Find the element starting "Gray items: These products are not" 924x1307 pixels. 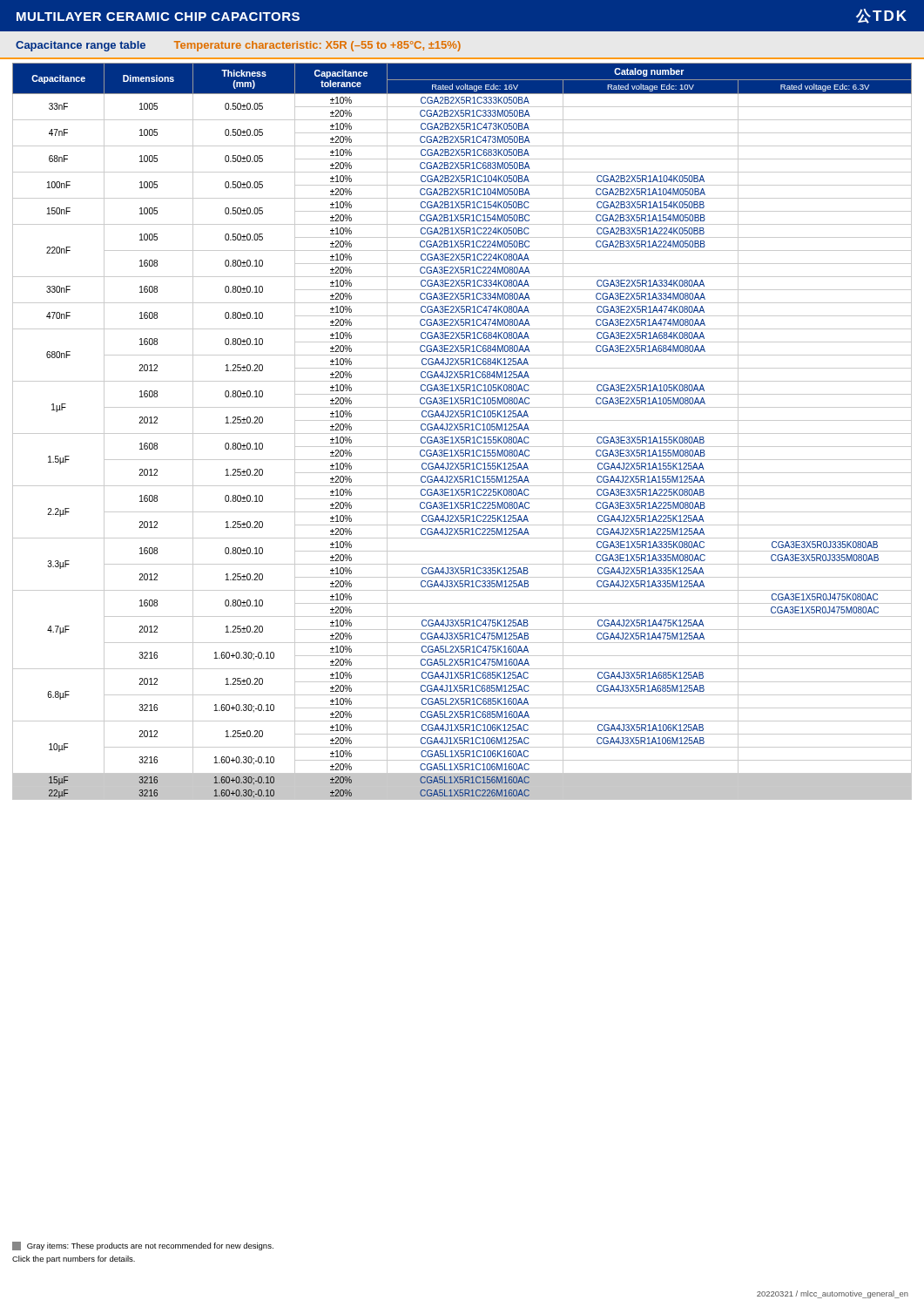click(143, 1252)
